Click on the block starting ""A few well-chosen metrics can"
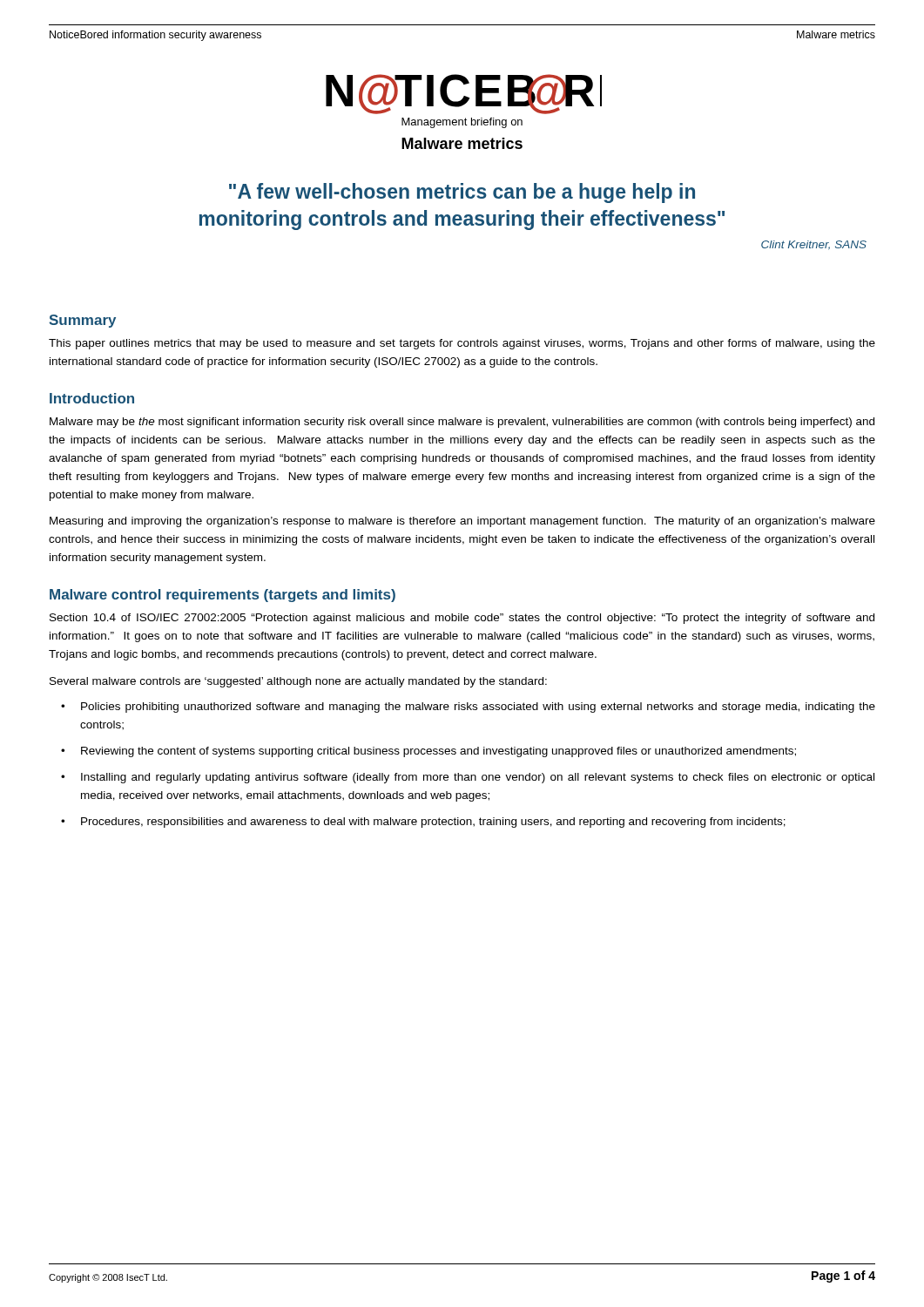The height and width of the screenshot is (1307, 924). pos(462,216)
